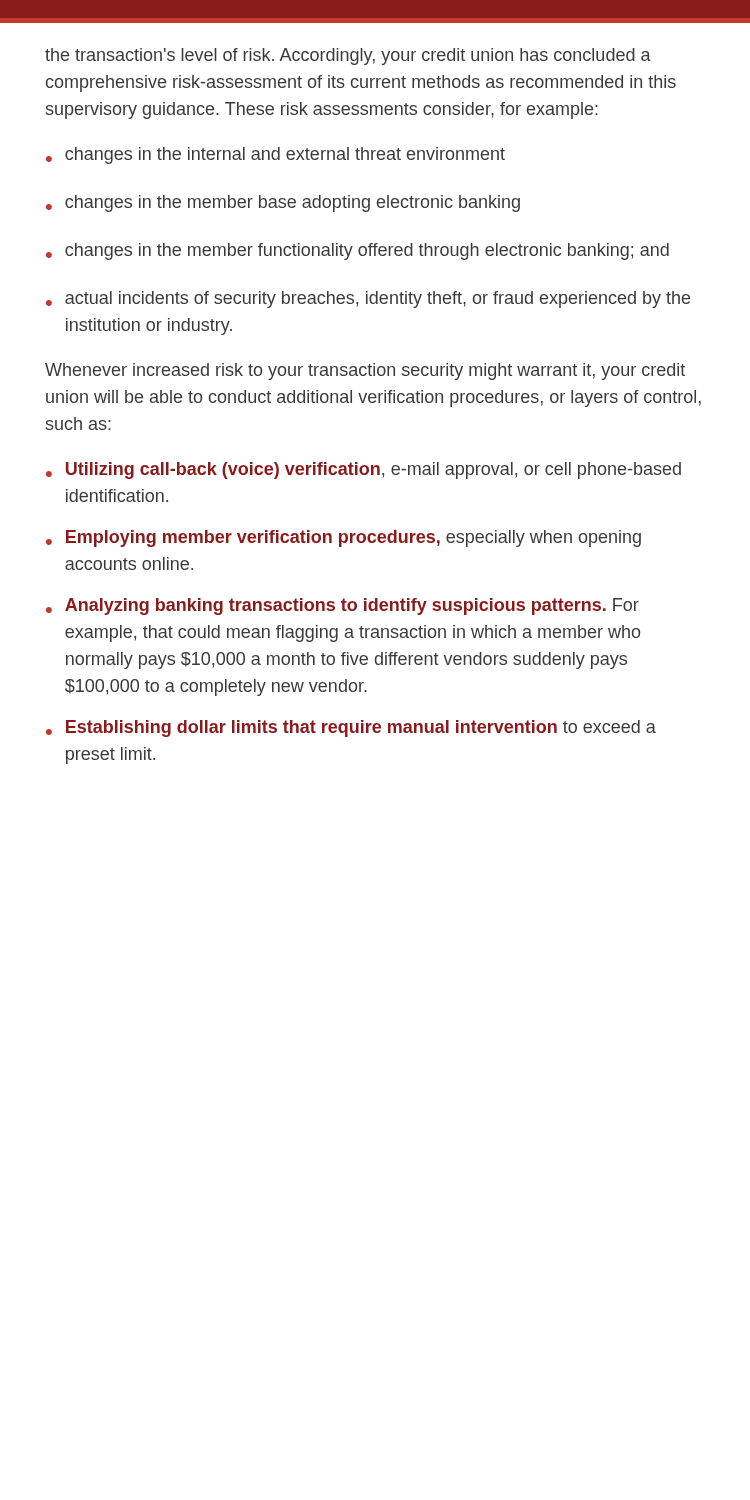Viewport: 750px width, 1500px height.
Task: Locate the block starting "• changes in the internal and external"
Action: click(375, 158)
